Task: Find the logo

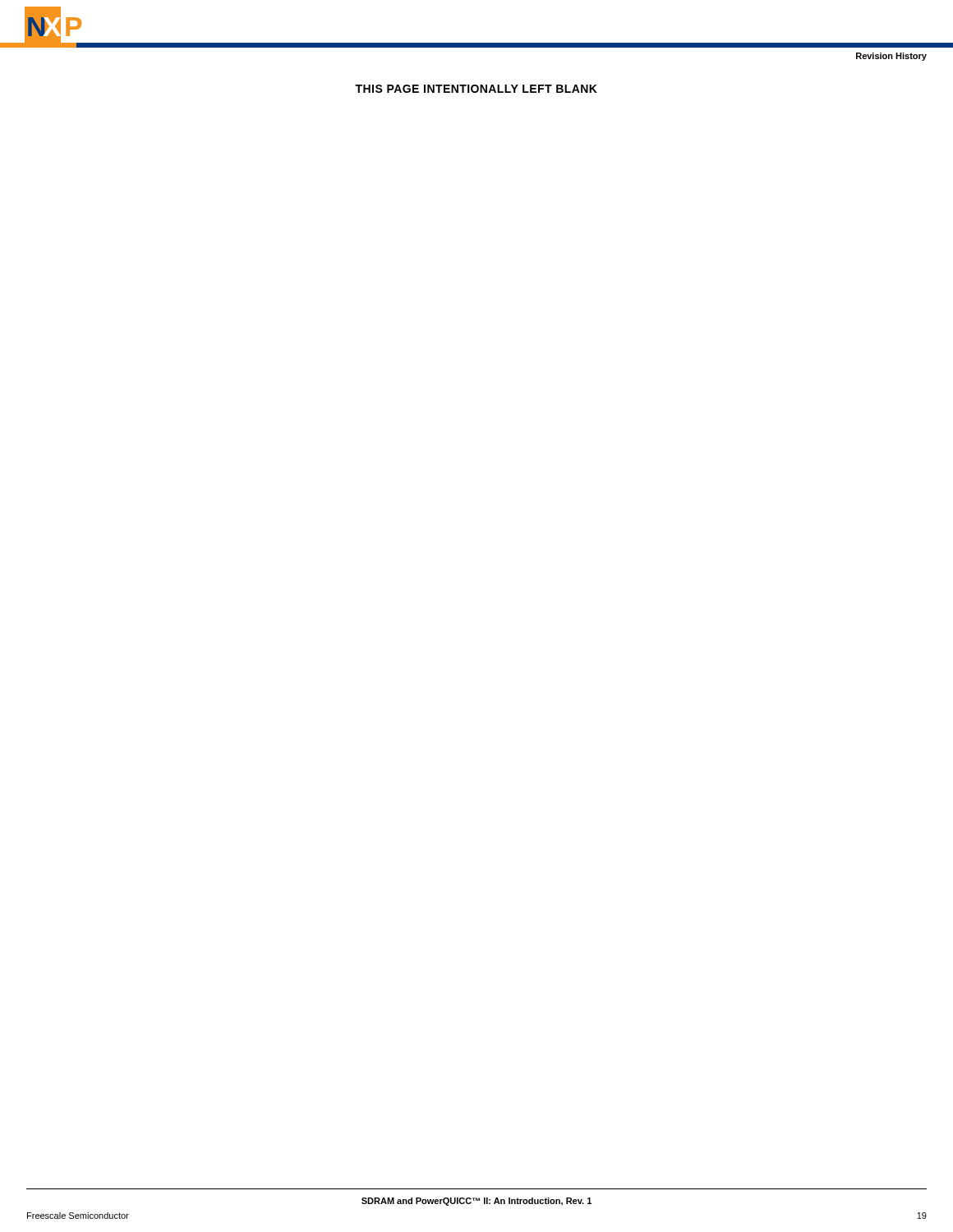Action: tap(53, 25)
